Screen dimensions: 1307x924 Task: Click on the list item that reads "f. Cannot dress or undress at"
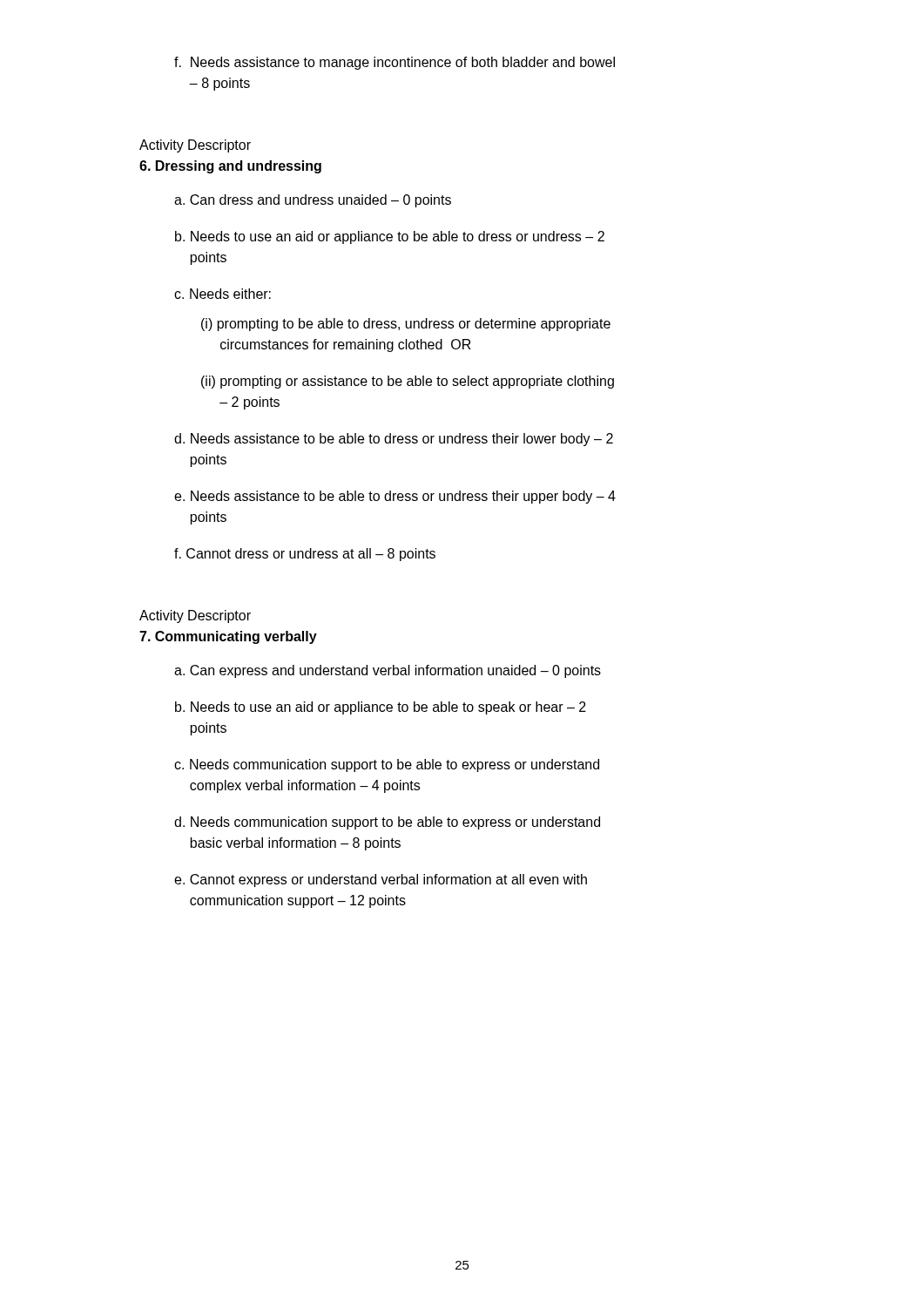305,554
